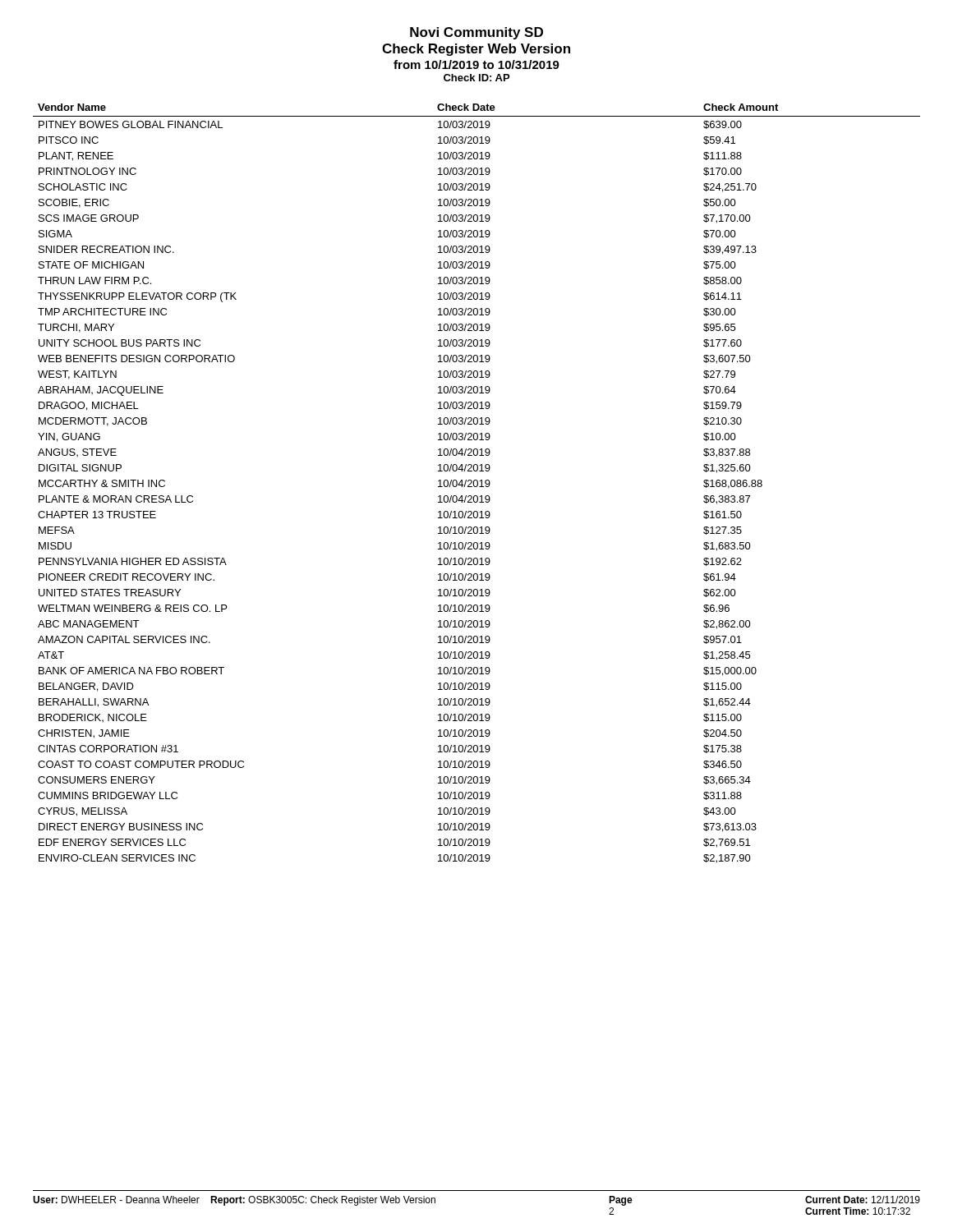
Task: Locate the table with the text "CONSUMERS ENERGY"
Action: (x=476, y=482)
